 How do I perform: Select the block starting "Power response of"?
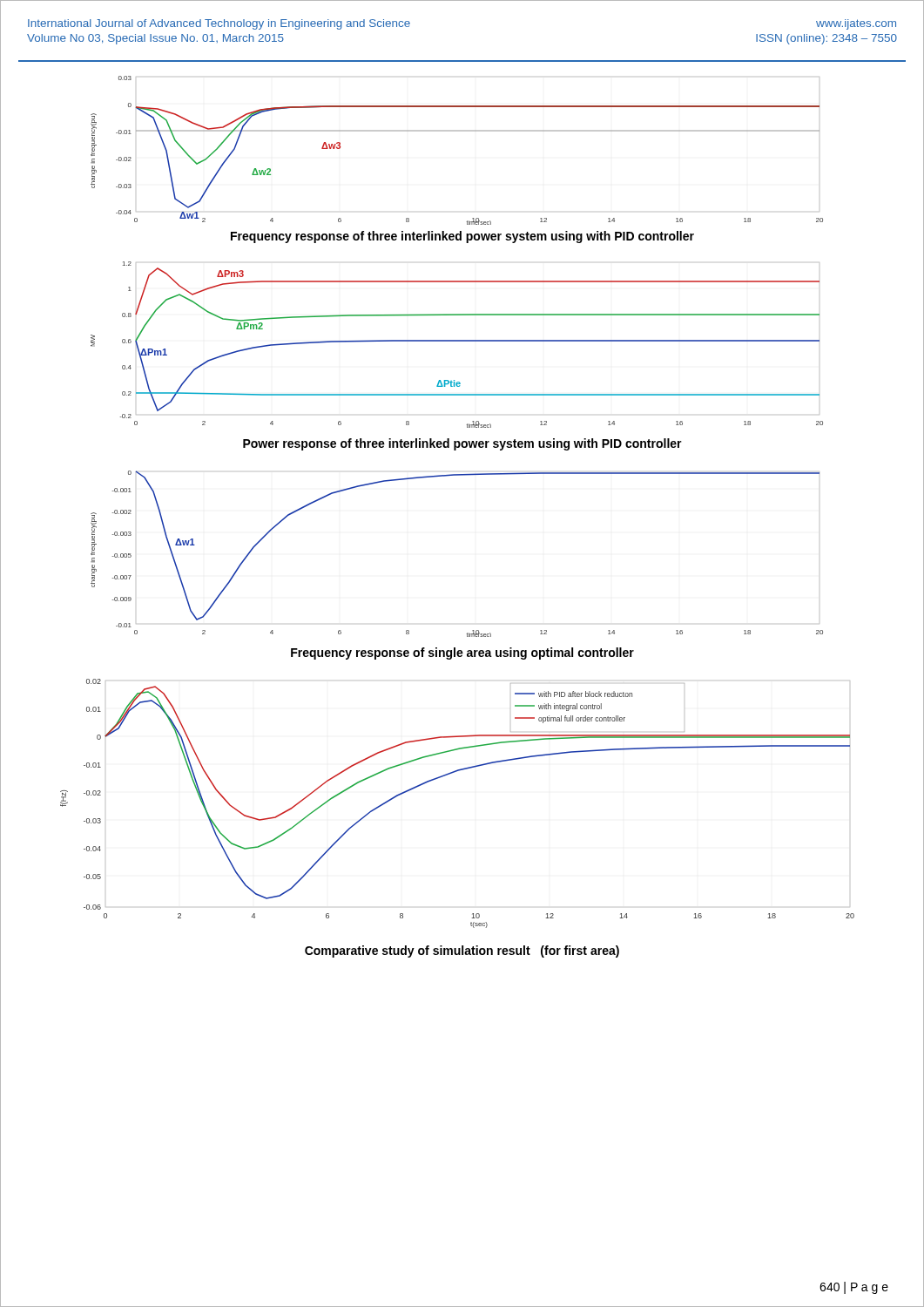[462, 444]
